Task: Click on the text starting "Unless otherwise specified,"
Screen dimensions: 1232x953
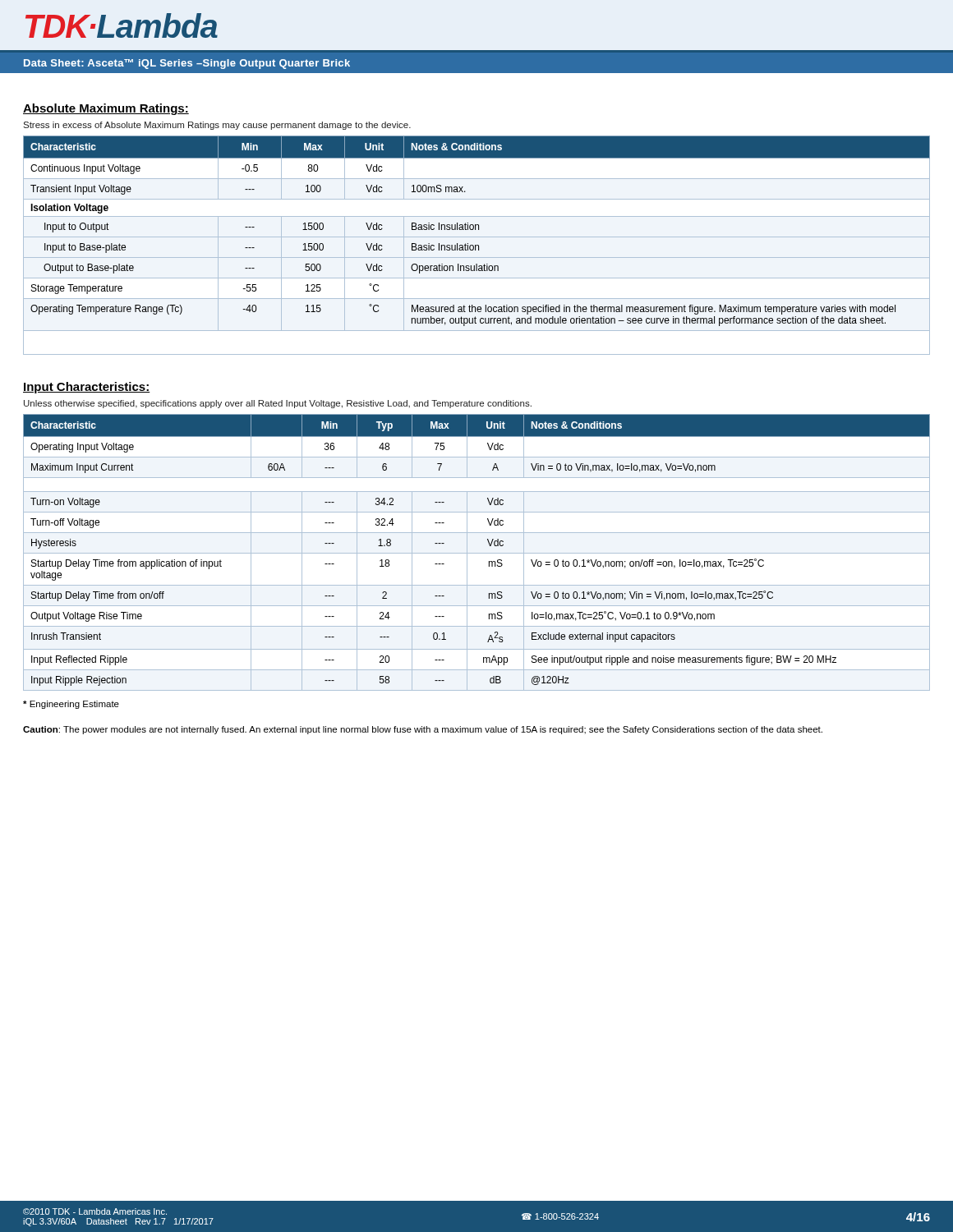Action: tap(278, 403)
